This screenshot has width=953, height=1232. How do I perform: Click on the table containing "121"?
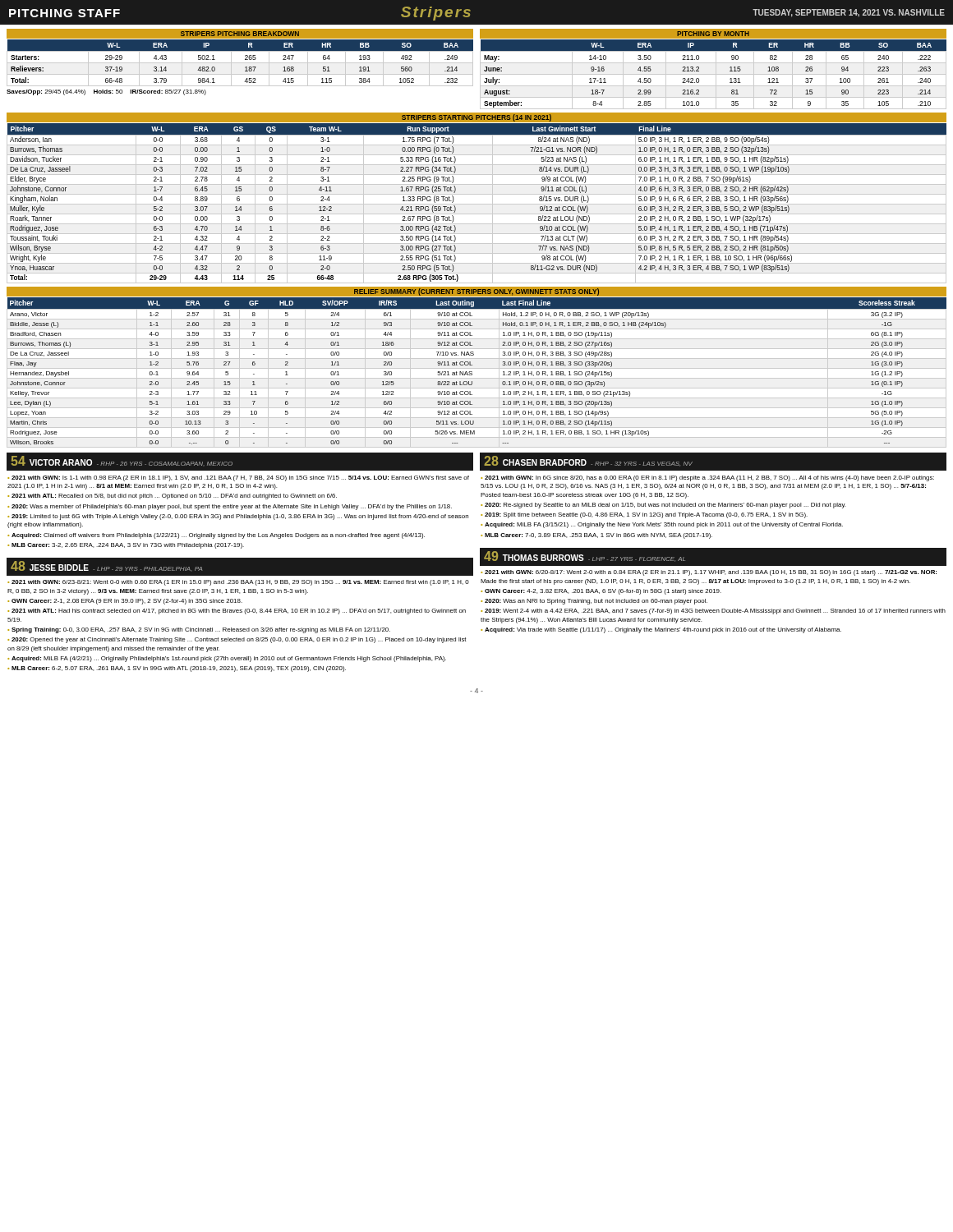coord(713,74)
